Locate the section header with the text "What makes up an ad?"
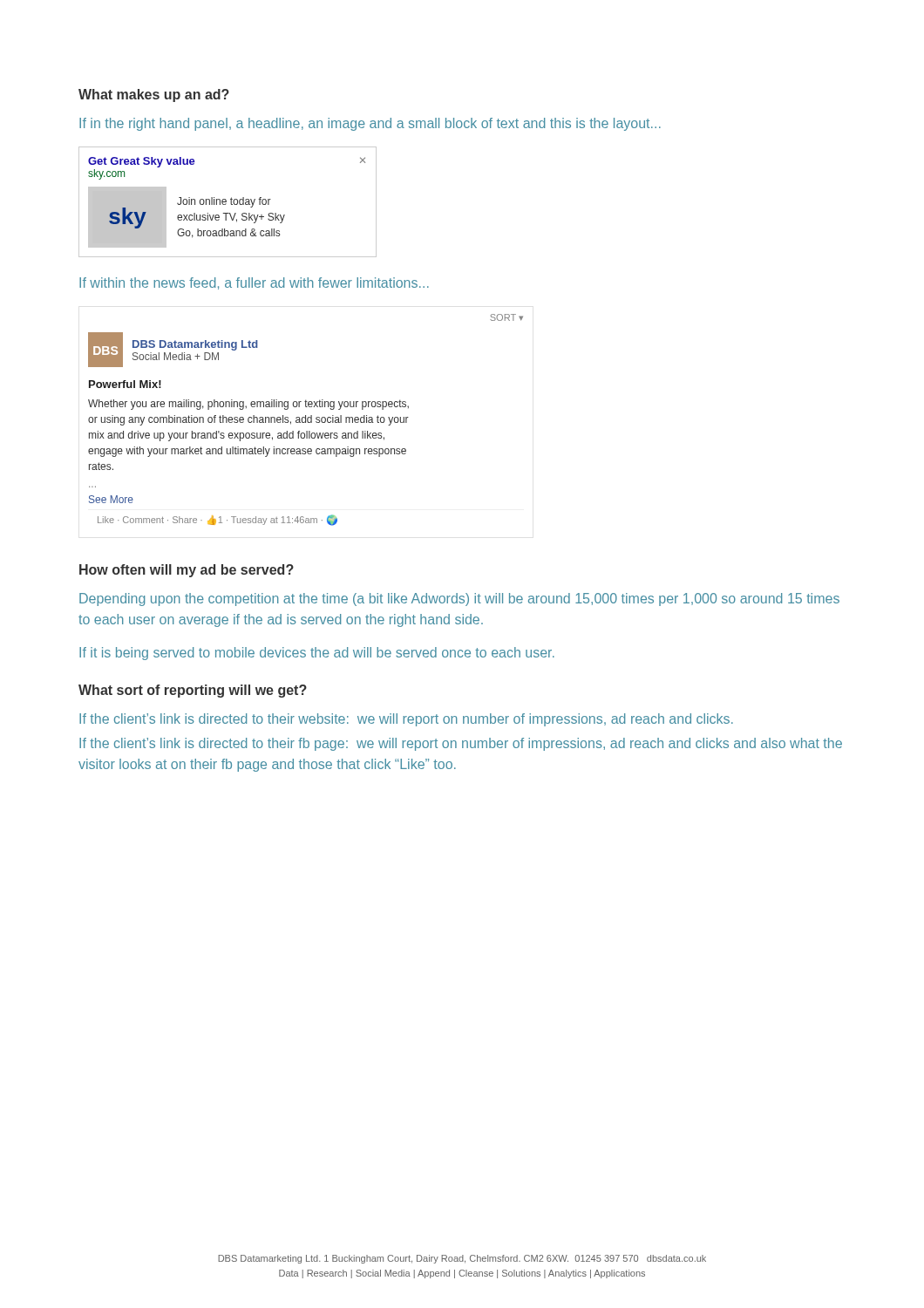The width and height of the screenshot is (924, 1308). pos(154,95)
